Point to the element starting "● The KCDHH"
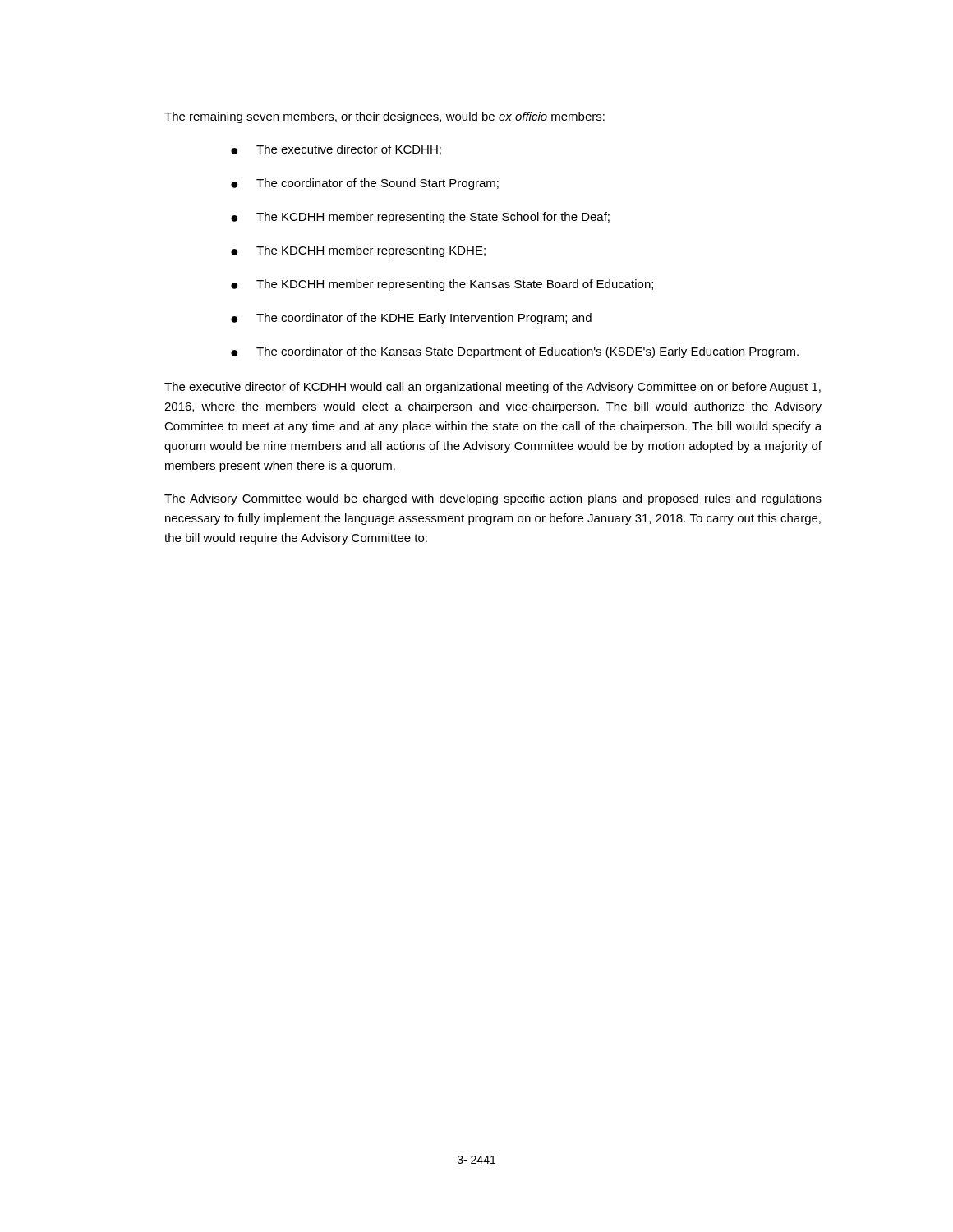This screenshot has width=953, height=1232. click(x=526, y=218)
